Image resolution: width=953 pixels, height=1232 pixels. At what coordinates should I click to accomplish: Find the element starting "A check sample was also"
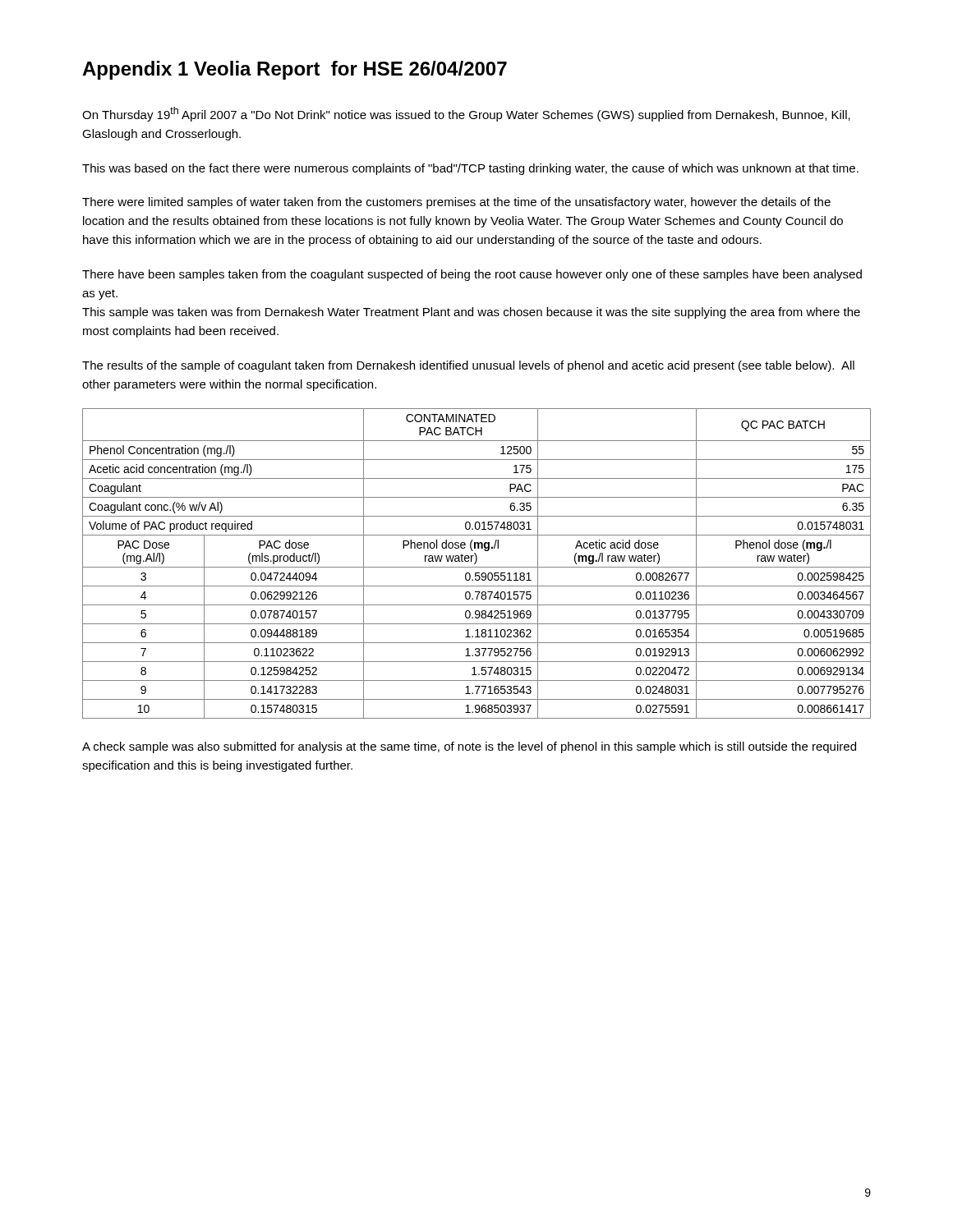[469, 756]
